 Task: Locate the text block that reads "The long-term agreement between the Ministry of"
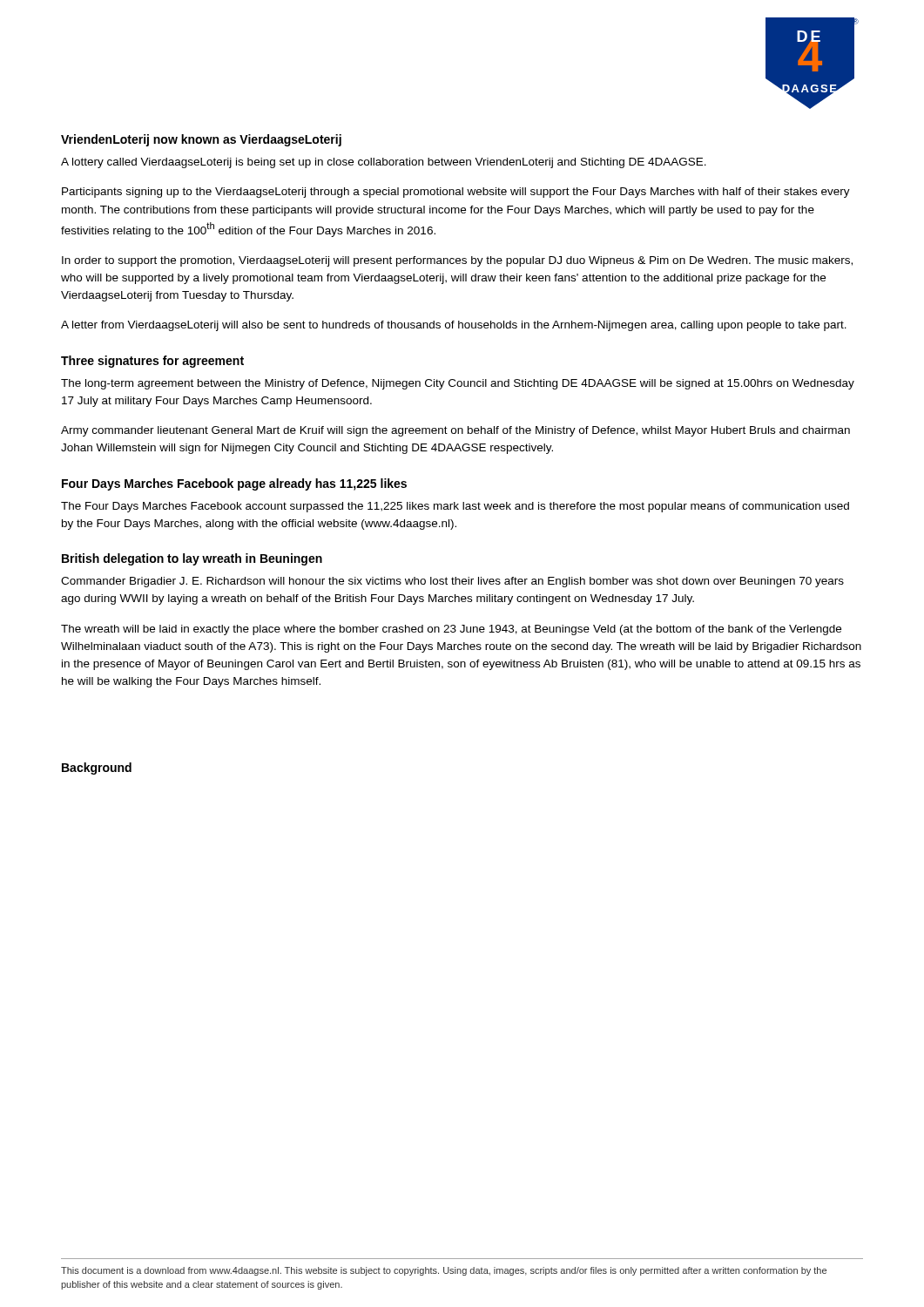click(x=458, y=391)
